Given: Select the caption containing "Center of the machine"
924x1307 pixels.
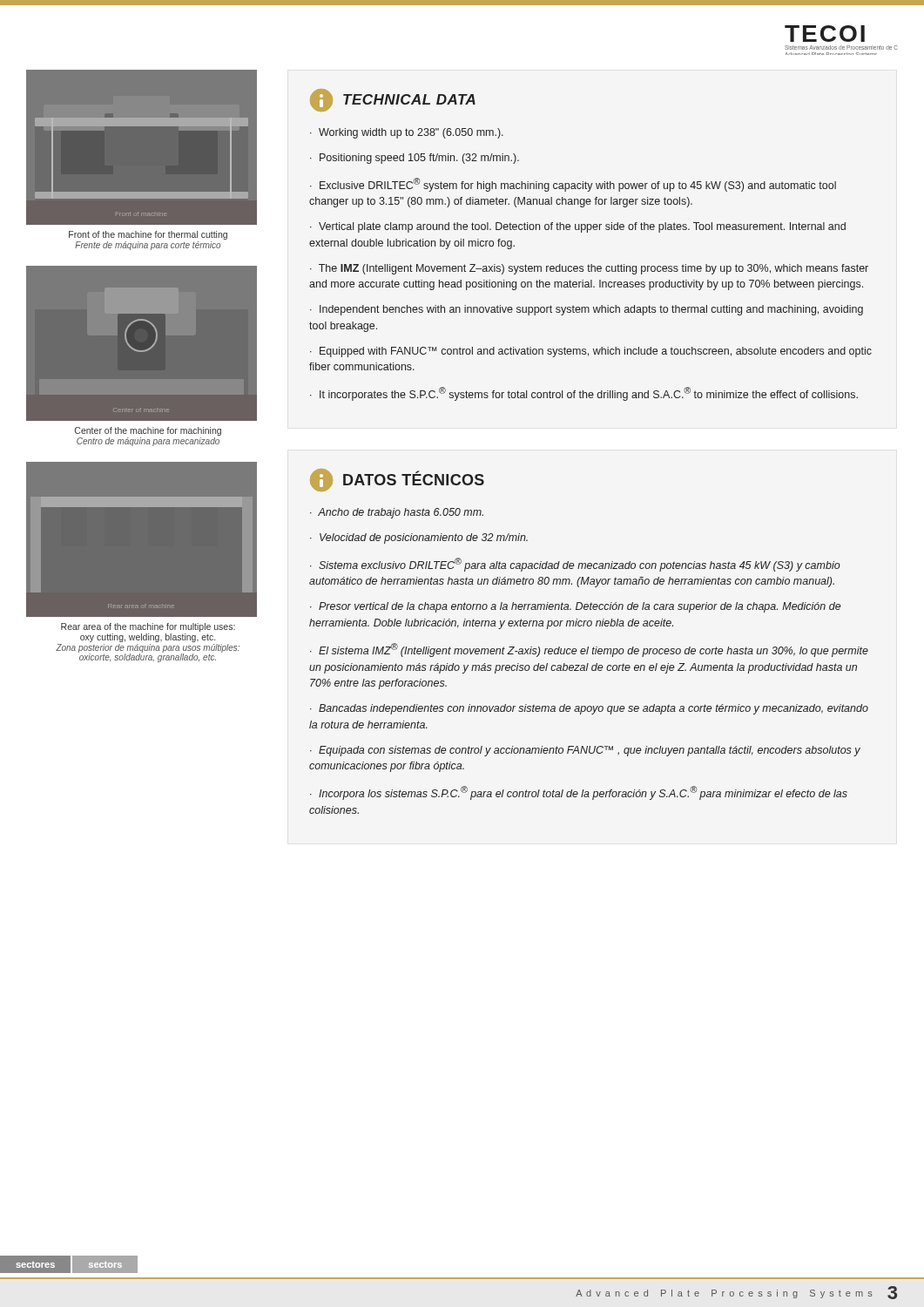Looking at the screenshot, I should click(148, 436).
